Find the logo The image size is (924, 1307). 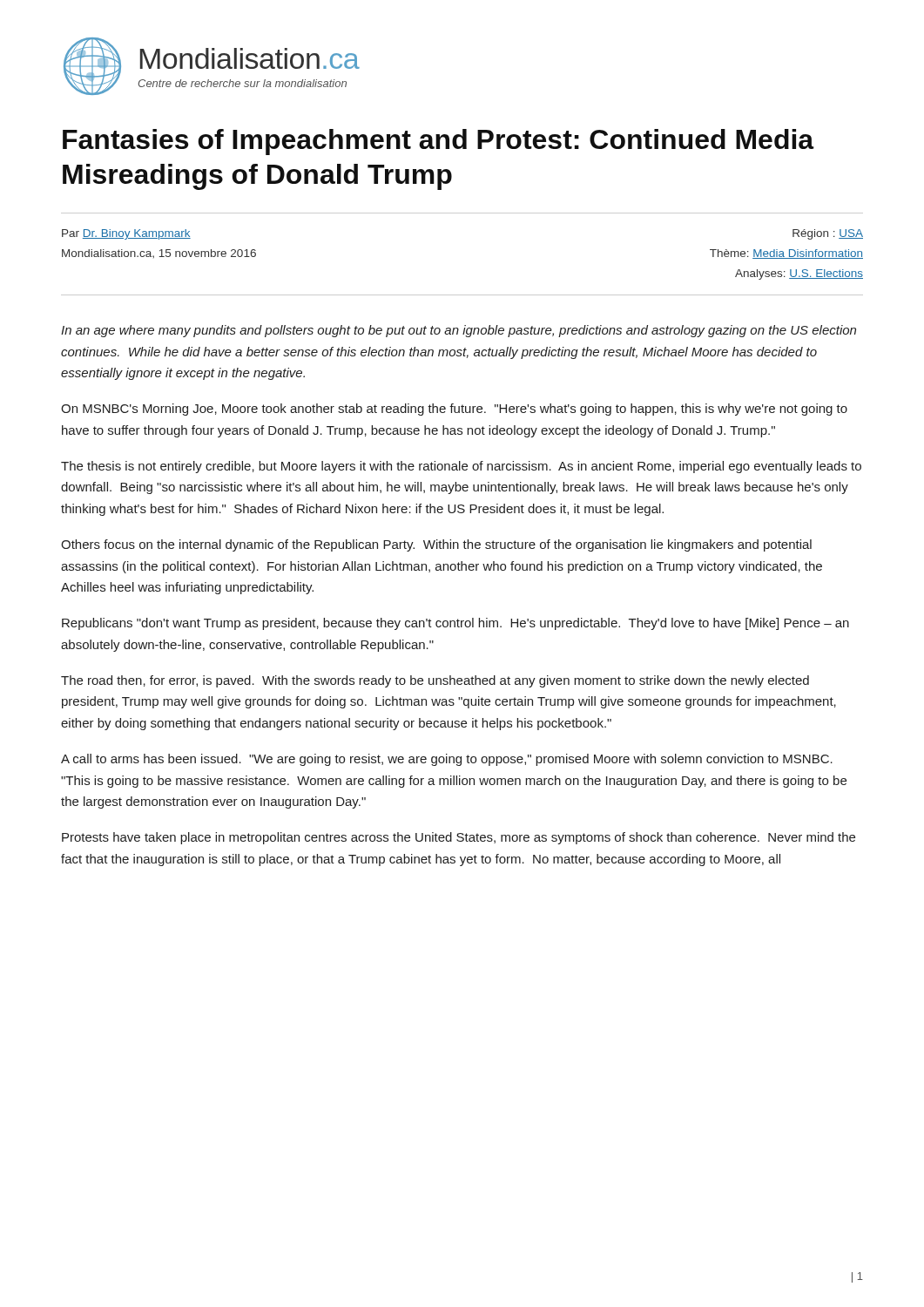462,66
